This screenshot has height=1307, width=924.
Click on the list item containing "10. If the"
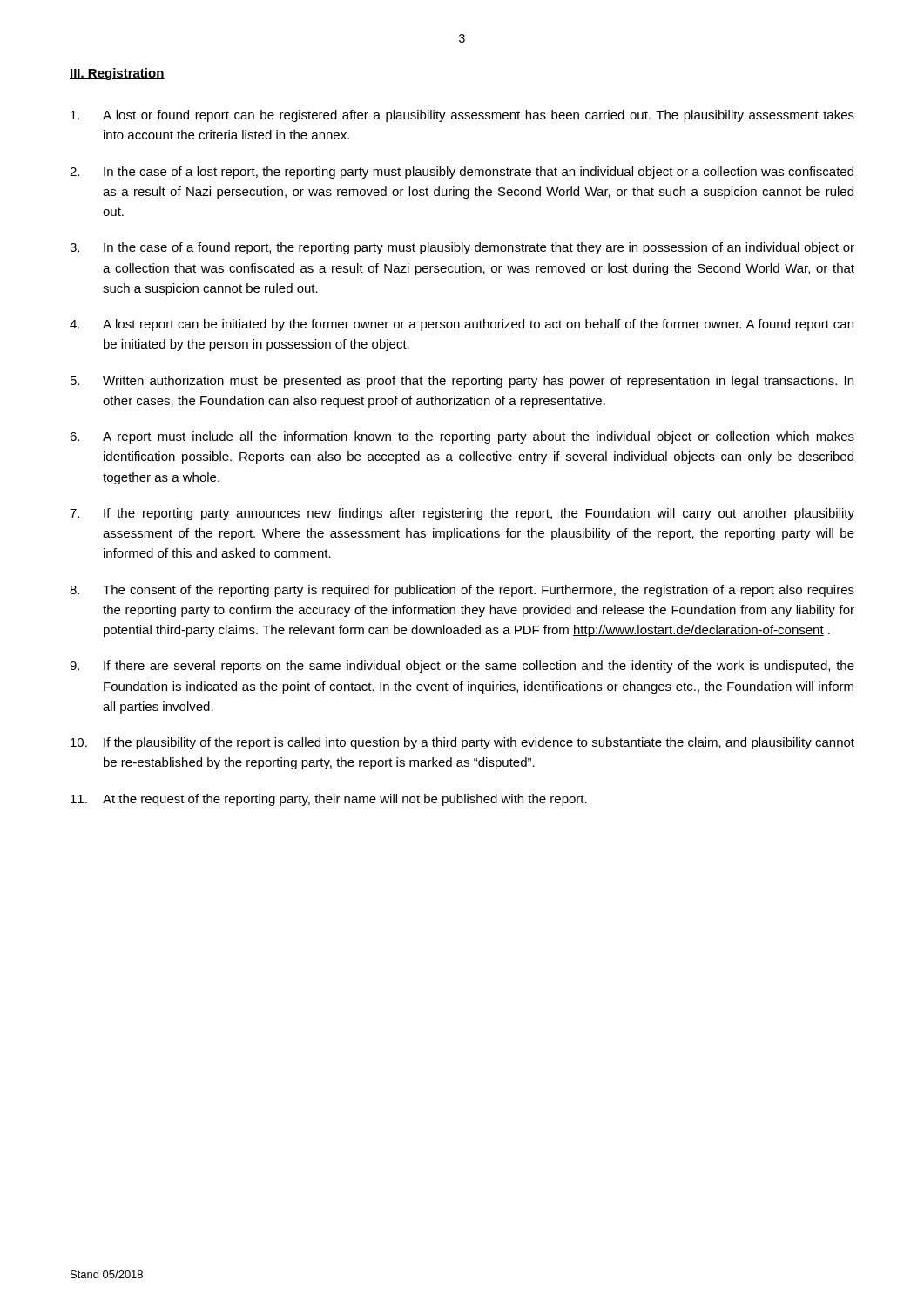click(462, 752)
